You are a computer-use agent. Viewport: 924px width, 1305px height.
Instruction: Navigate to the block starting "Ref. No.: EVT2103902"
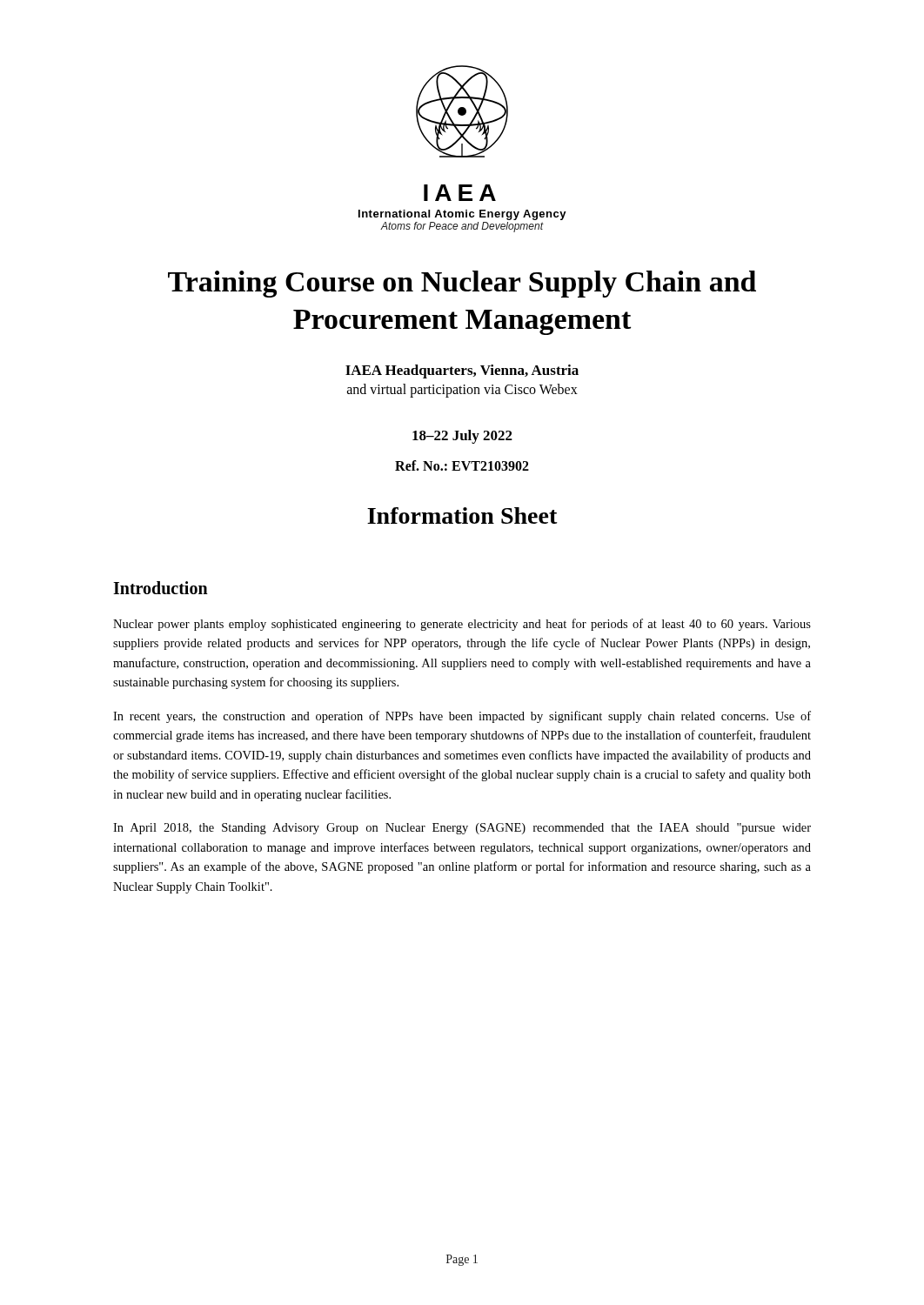click(x=462, y=466)
